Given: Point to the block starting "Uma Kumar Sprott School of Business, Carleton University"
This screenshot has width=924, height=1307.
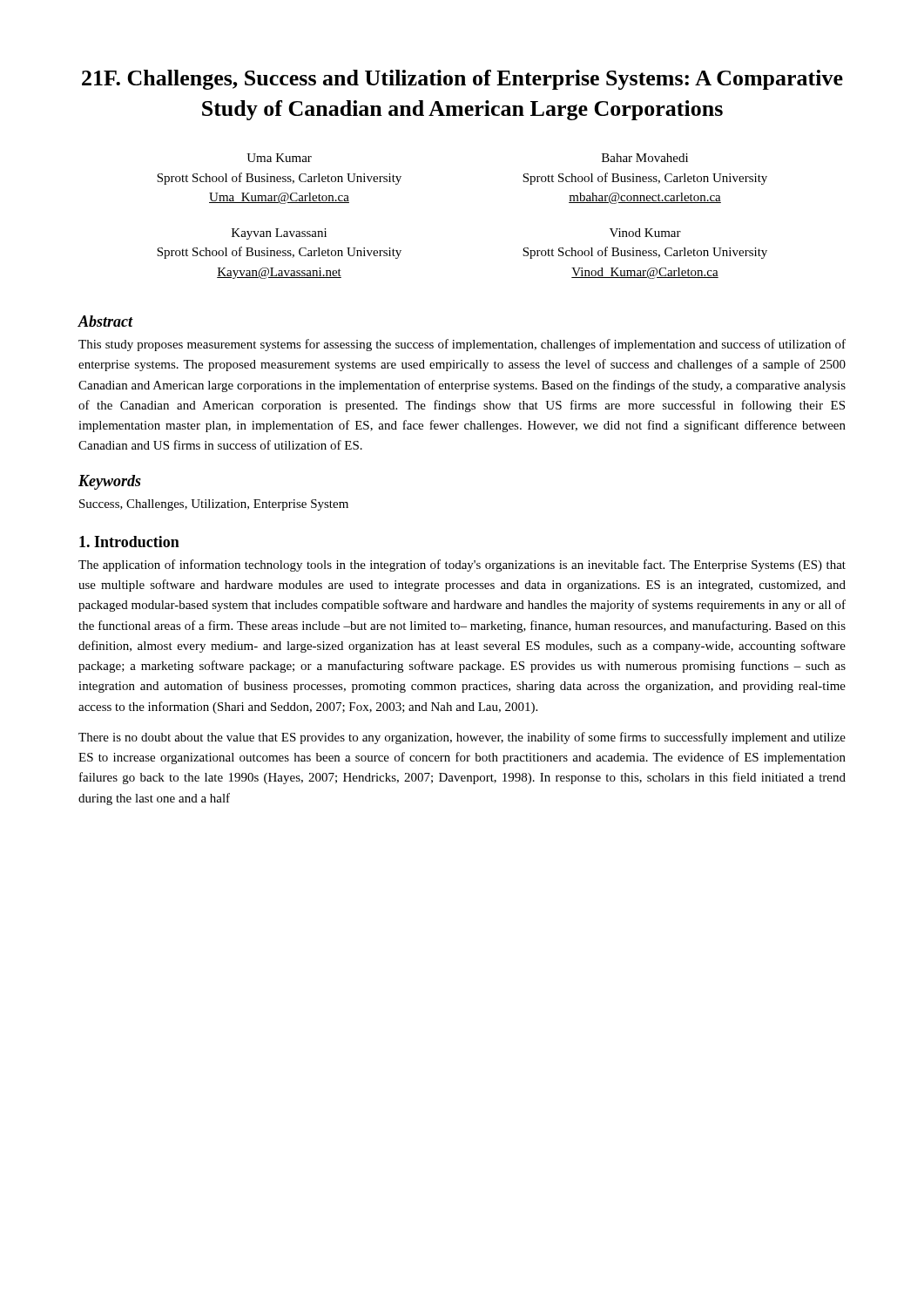Looking at the screenshot, I should pos(279,177).
